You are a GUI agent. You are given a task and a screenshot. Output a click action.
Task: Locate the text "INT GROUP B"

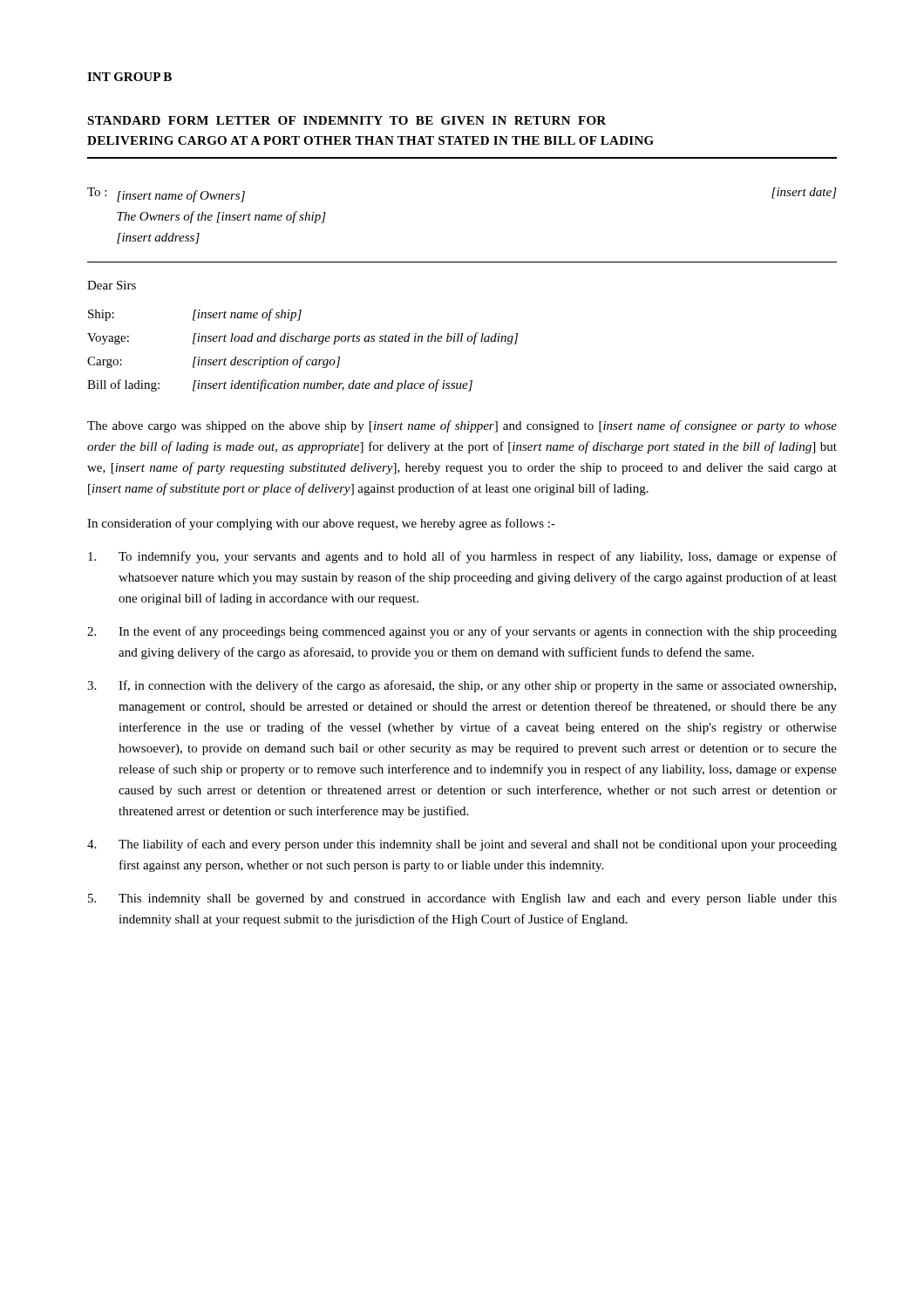(130, 77)
